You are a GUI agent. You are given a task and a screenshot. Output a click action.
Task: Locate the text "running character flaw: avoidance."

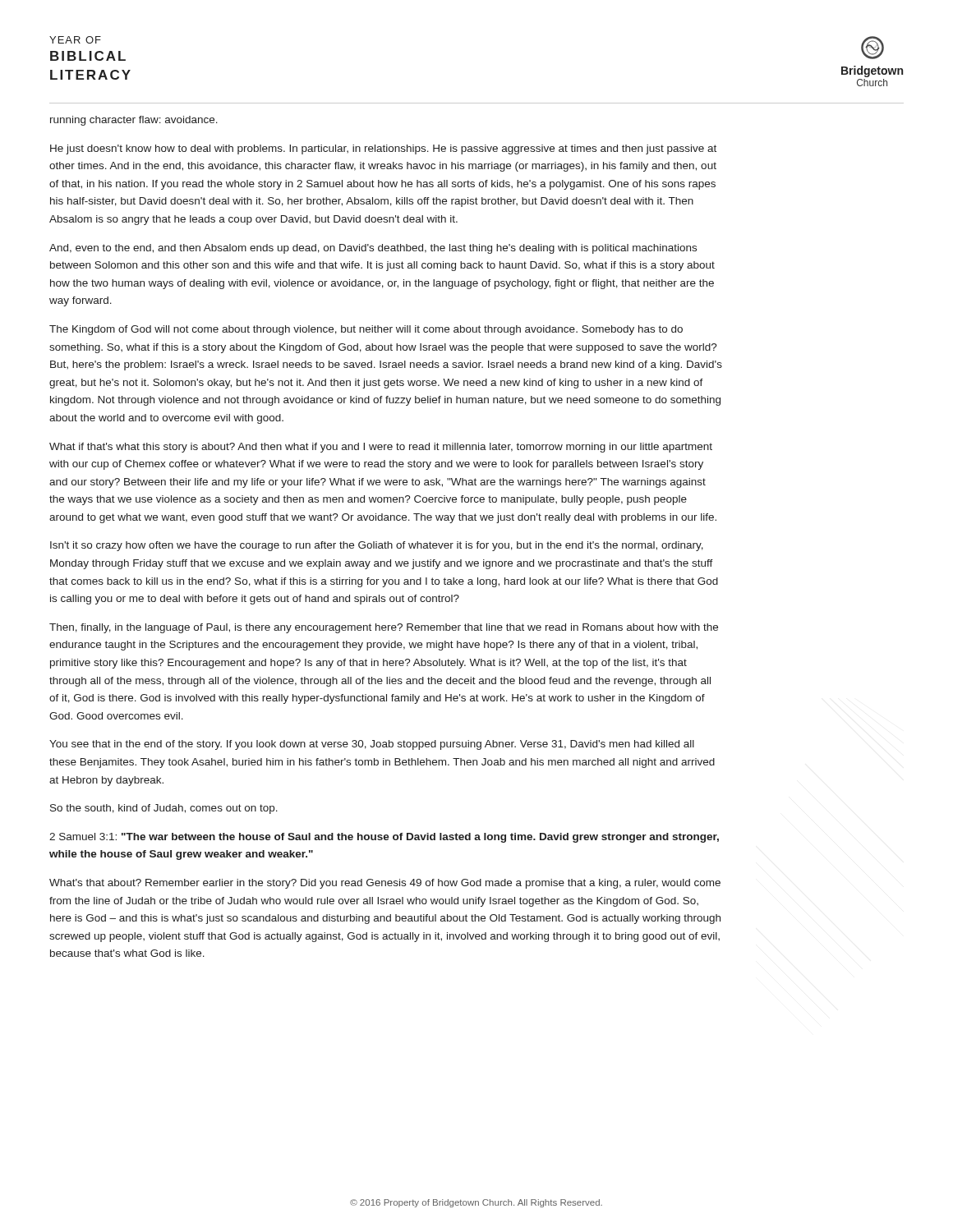tap(134, 121)
